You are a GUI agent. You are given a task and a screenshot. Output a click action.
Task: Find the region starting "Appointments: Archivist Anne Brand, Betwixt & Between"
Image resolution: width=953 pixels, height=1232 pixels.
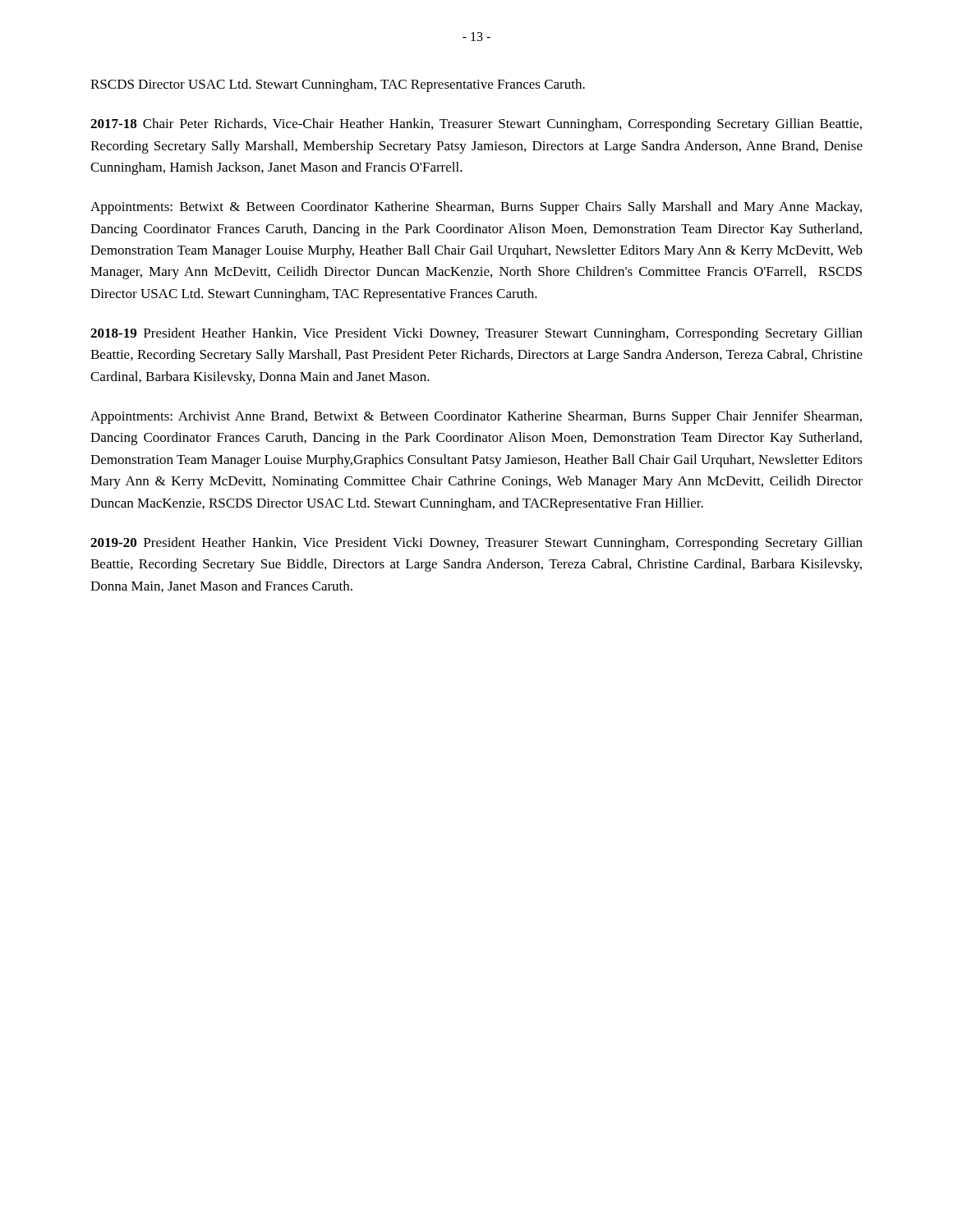click(x=476, y=460)
